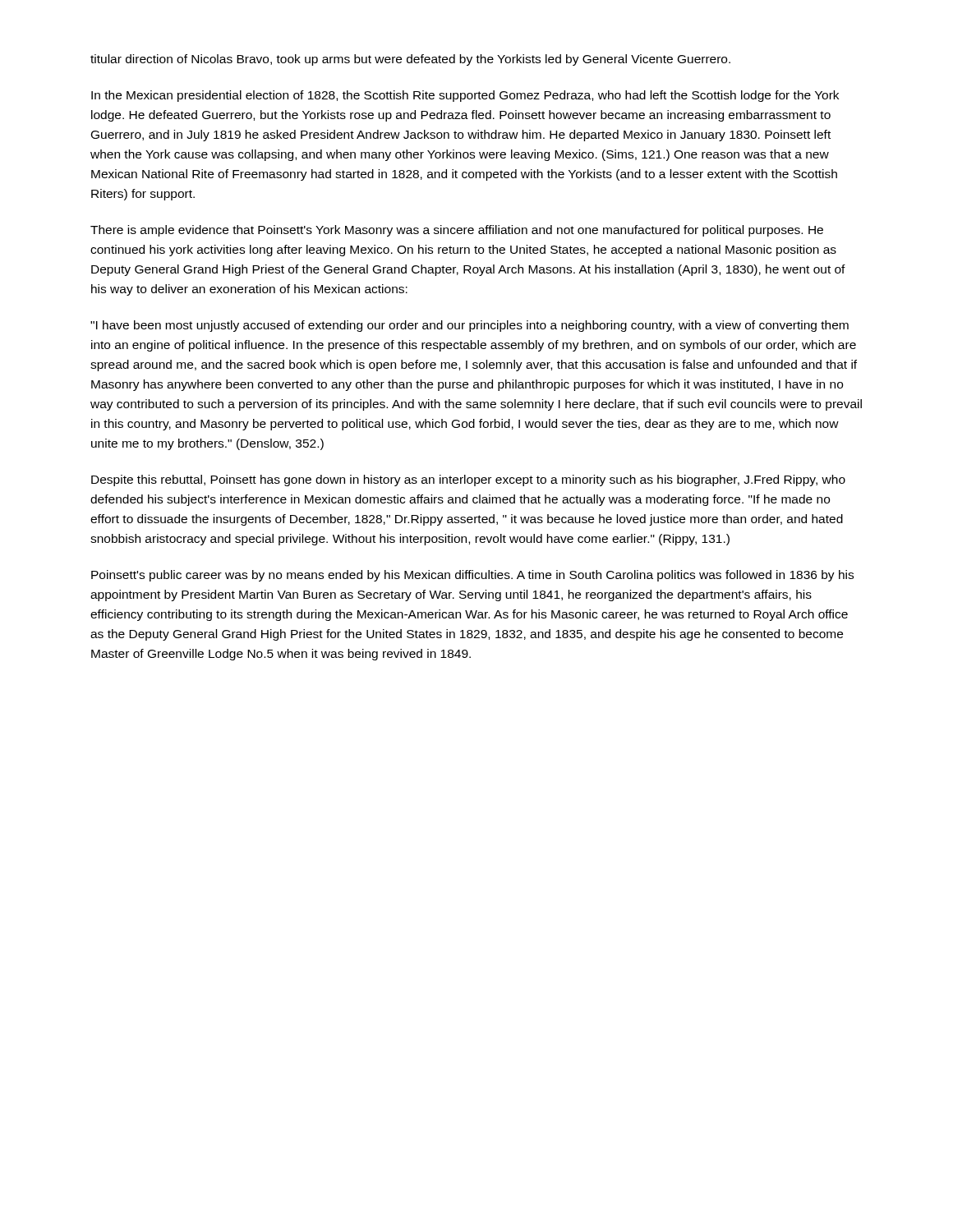Select the text block with the text "titular direction of Nicolas Bravo, took"
Screen dimensions: 1232x953
(x=411, y=59)
